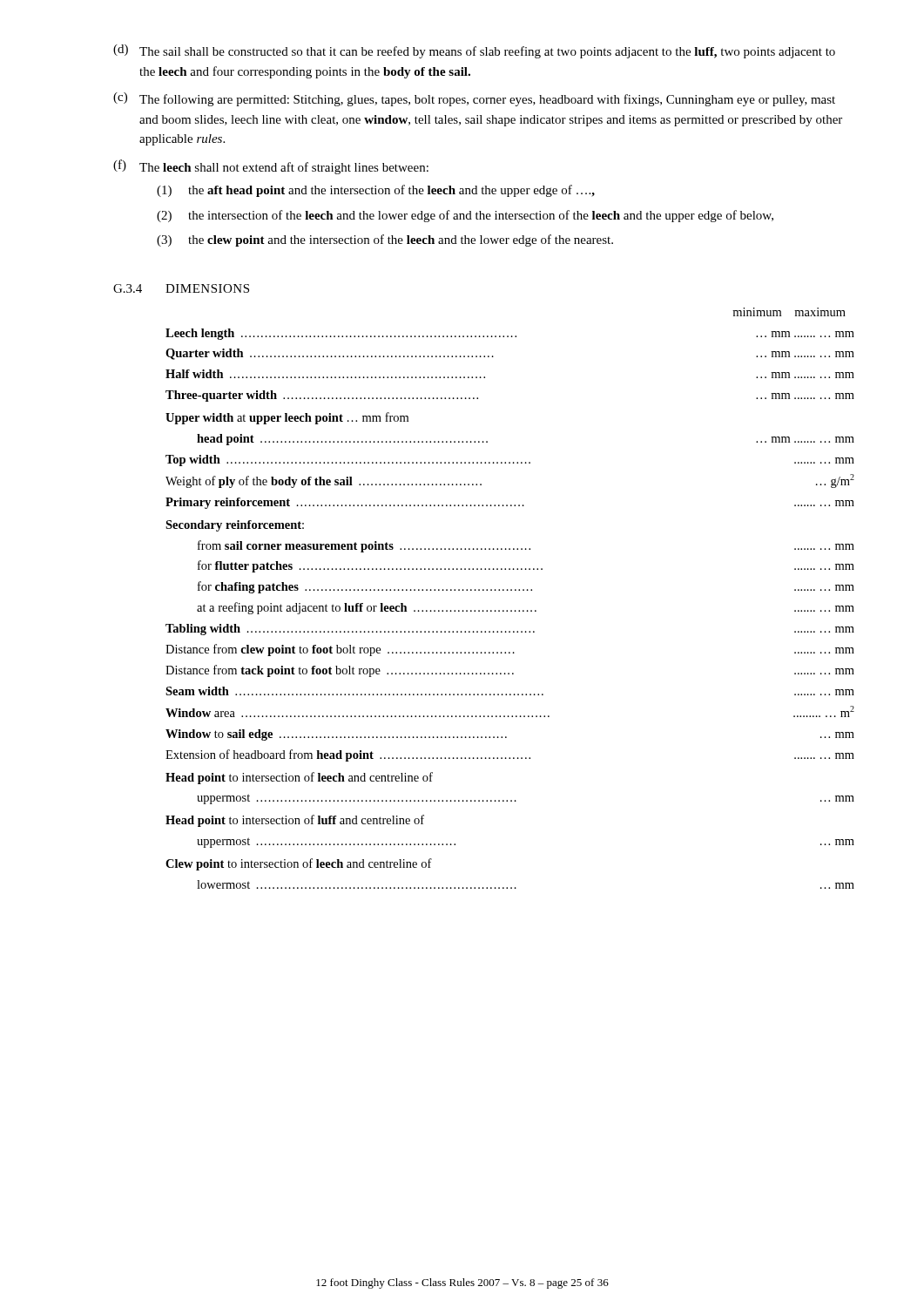Where is the passage that starts "(d) The sail shall be"?
The width and height of the screenshot is (924, 1307).
[x=484, y=61]
